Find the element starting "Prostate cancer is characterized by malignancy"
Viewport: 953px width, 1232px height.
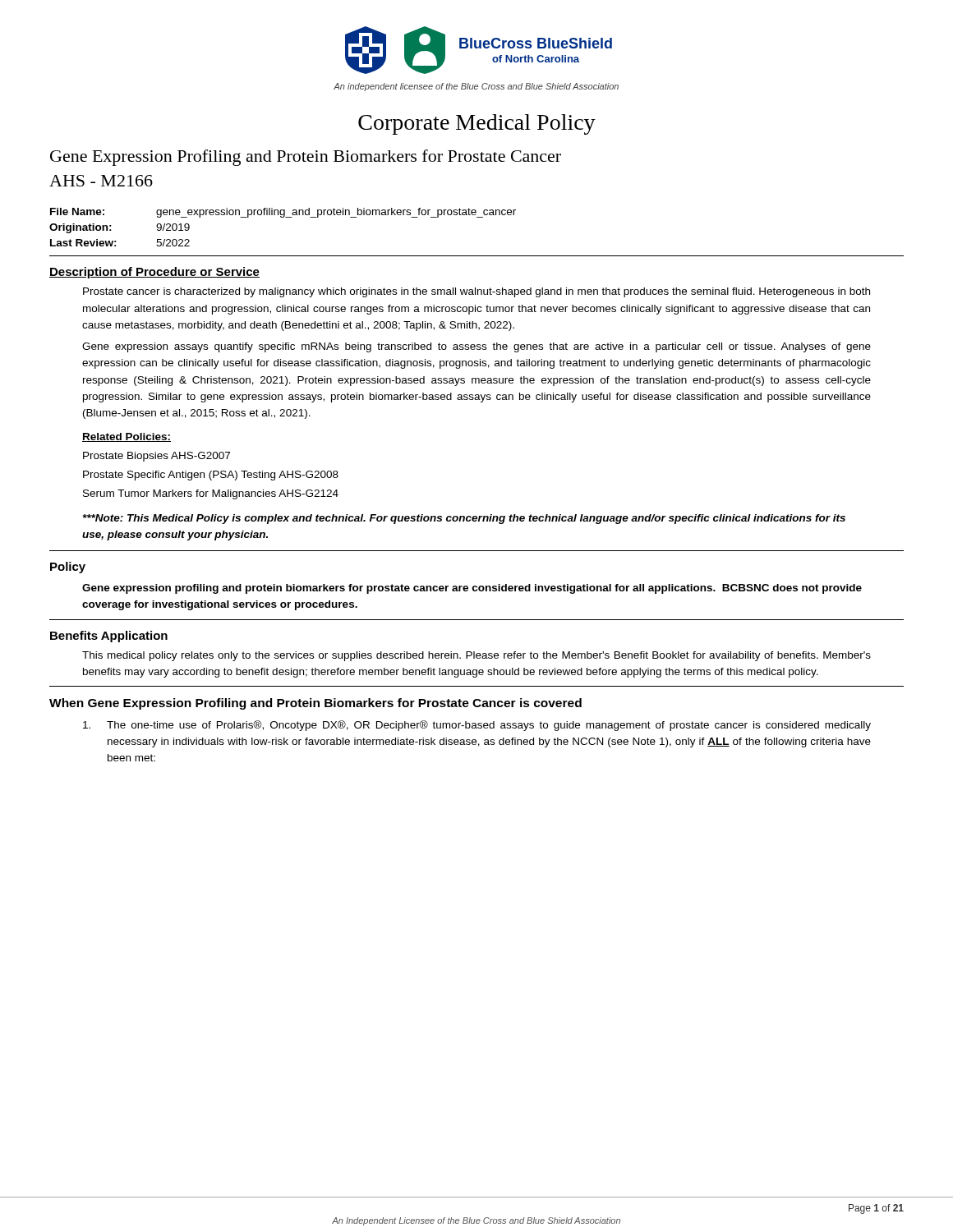coord(476,308)
